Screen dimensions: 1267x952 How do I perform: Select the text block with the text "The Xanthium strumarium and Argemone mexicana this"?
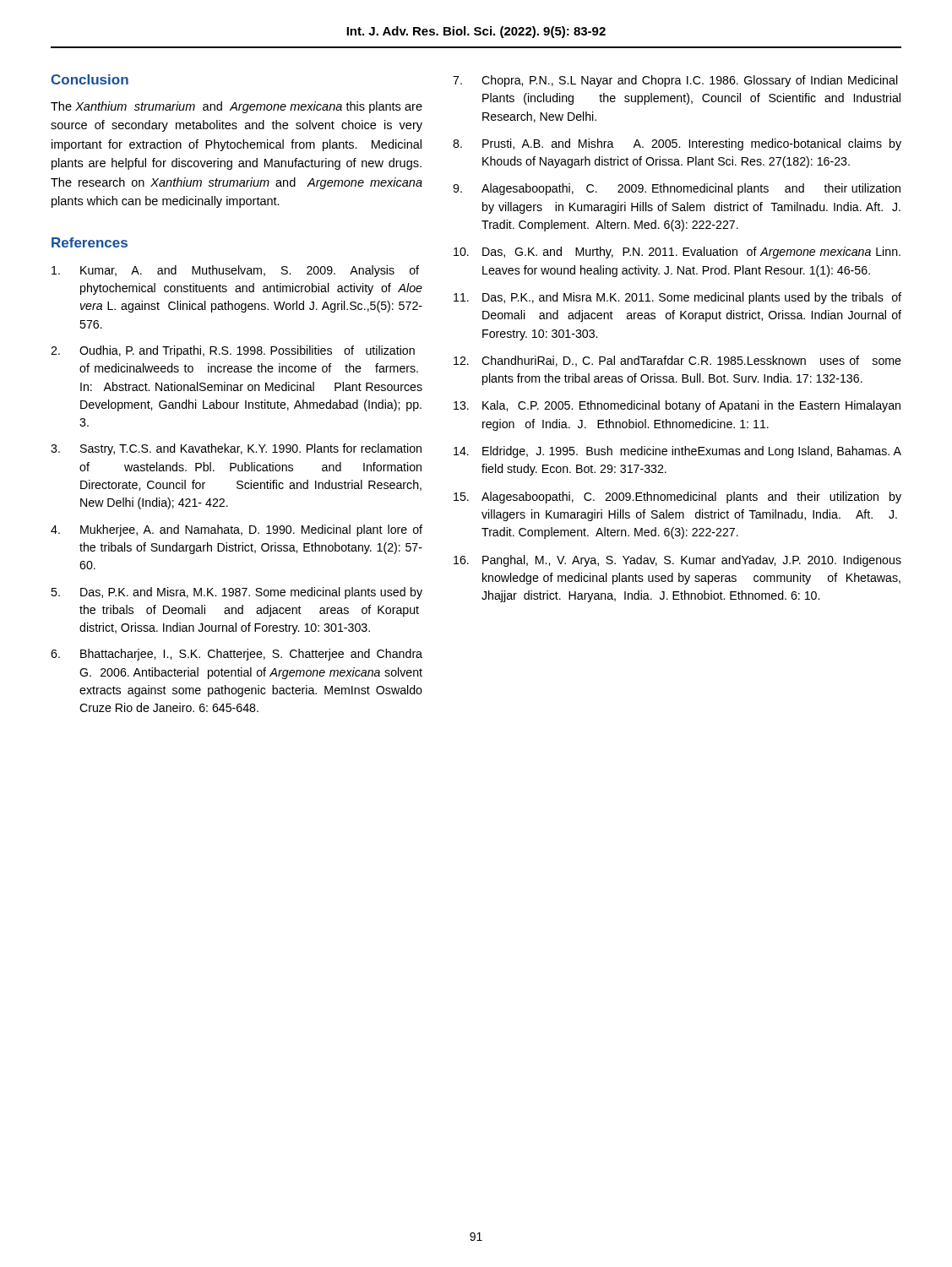pos(237,154)
